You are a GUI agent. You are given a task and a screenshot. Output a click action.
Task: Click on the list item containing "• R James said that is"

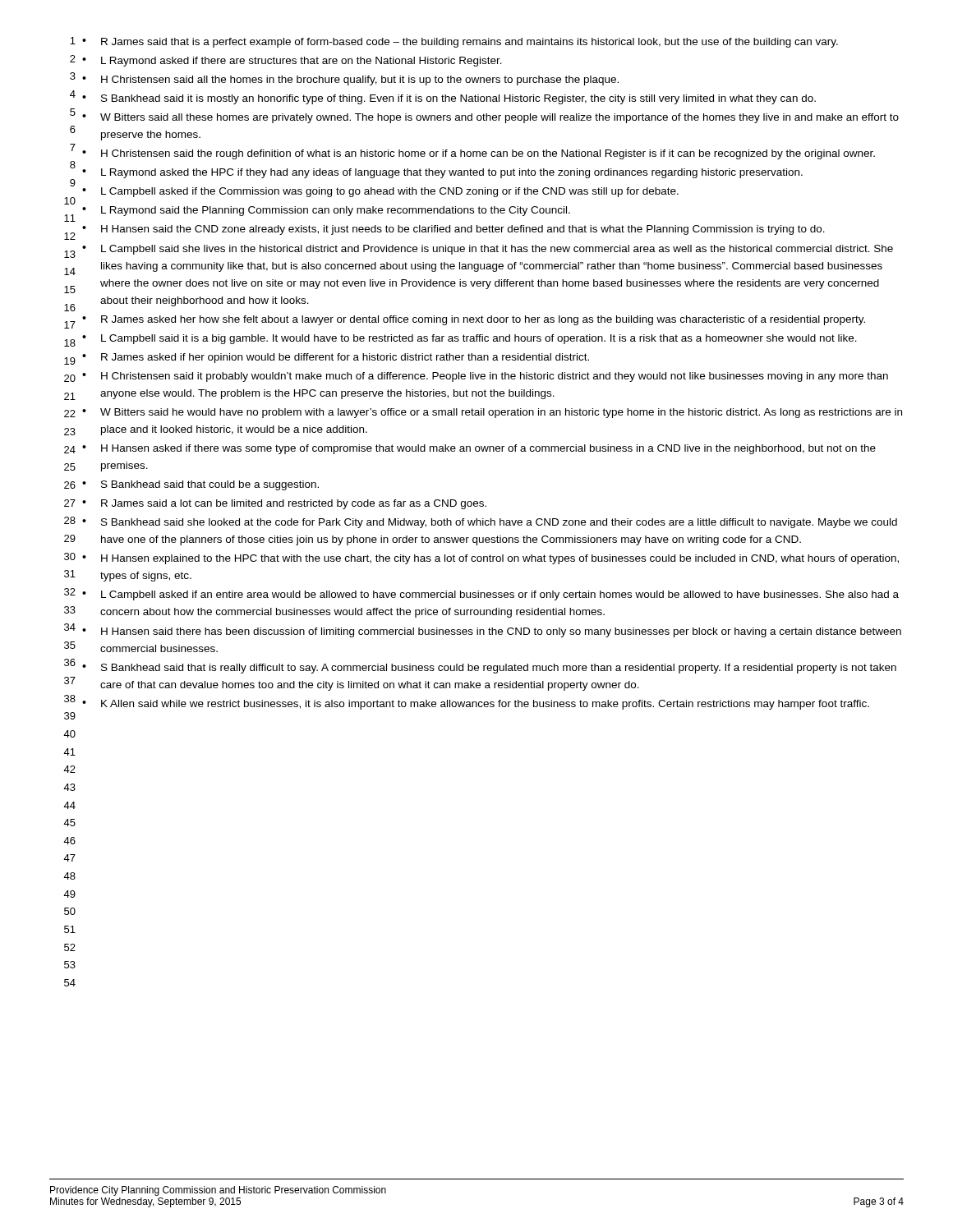point(493,42)
